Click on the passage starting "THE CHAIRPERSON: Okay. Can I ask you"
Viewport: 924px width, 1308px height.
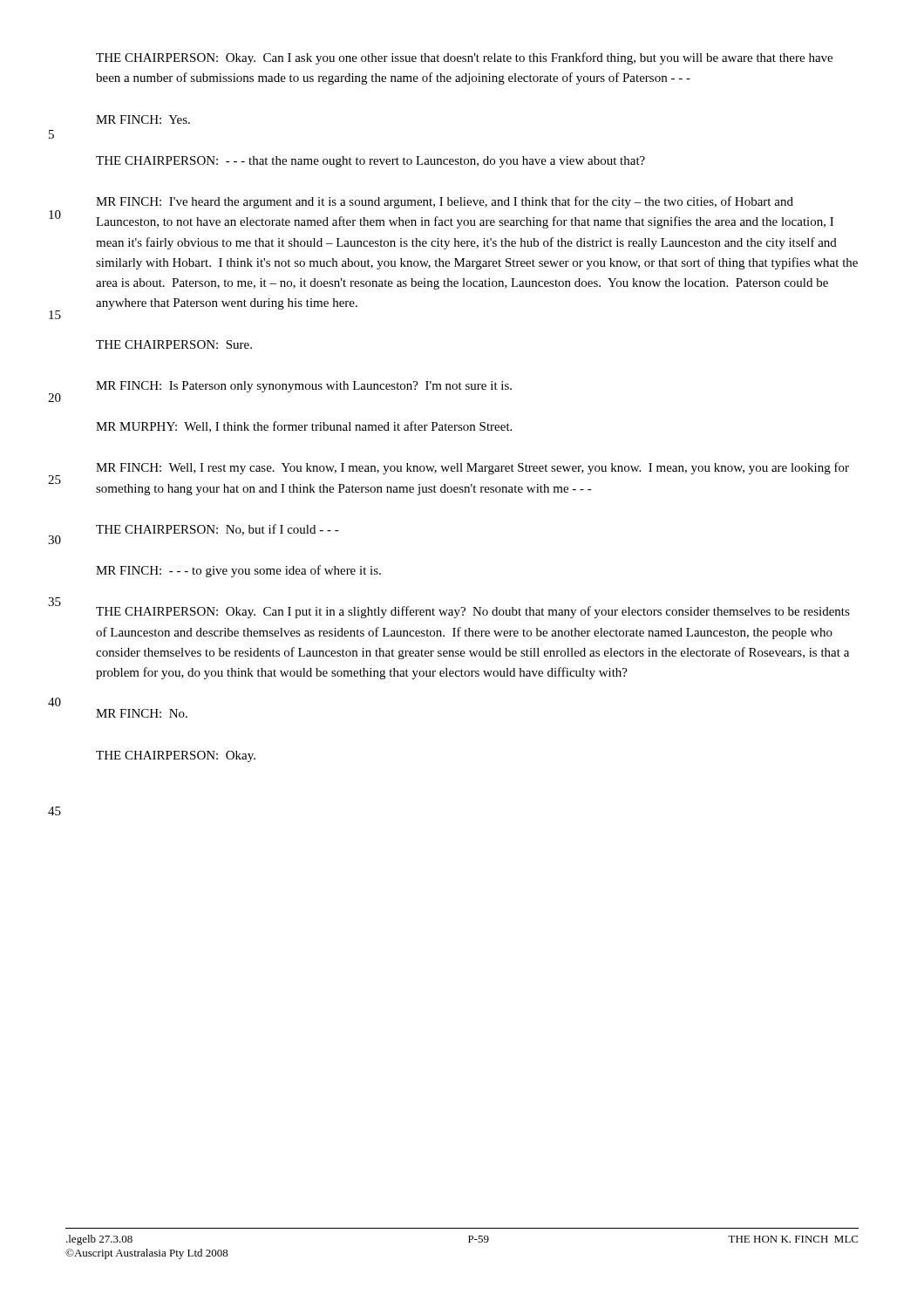(477, 68)
